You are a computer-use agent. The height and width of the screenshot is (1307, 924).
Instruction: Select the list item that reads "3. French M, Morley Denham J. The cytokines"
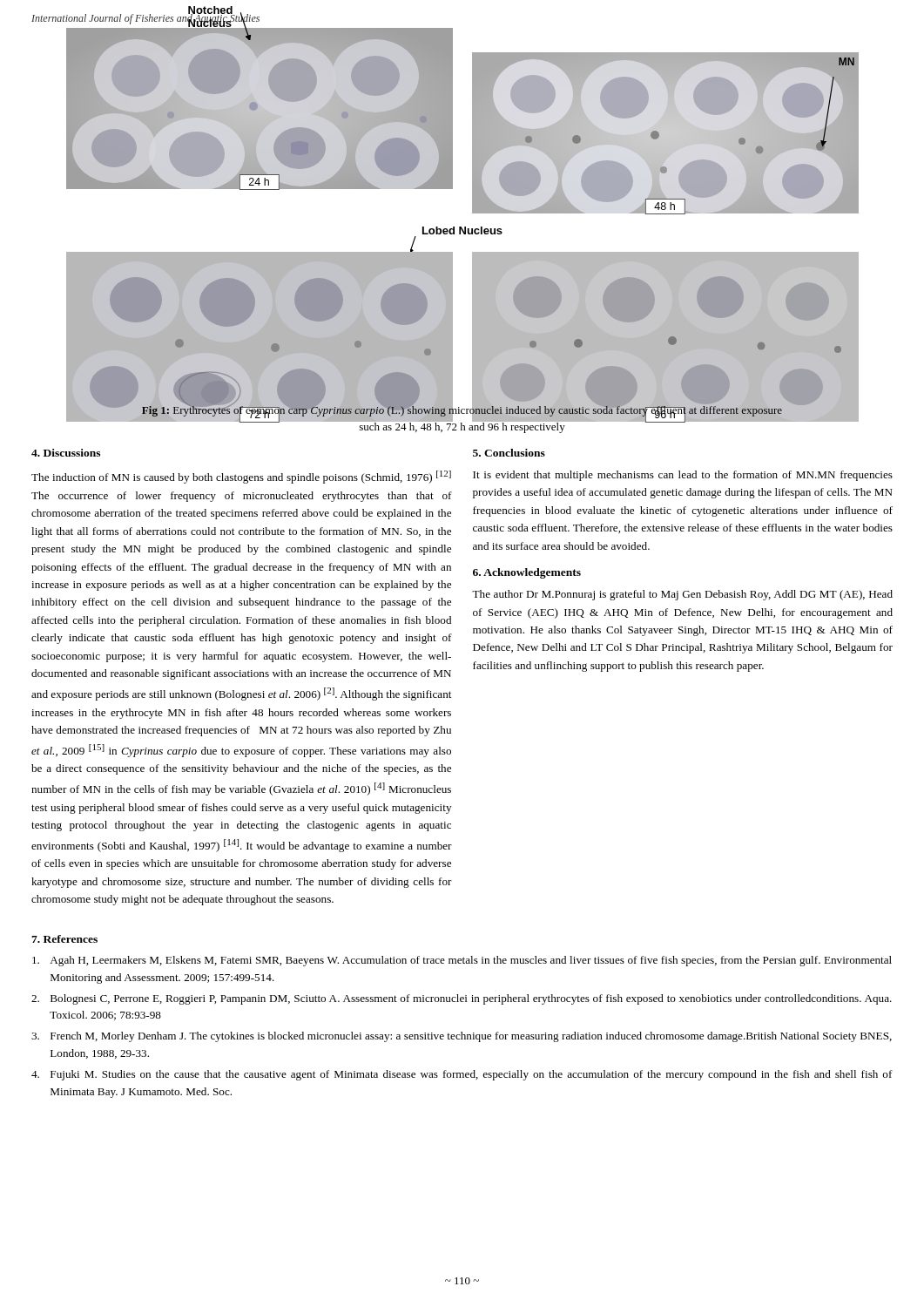(462, 1045)
